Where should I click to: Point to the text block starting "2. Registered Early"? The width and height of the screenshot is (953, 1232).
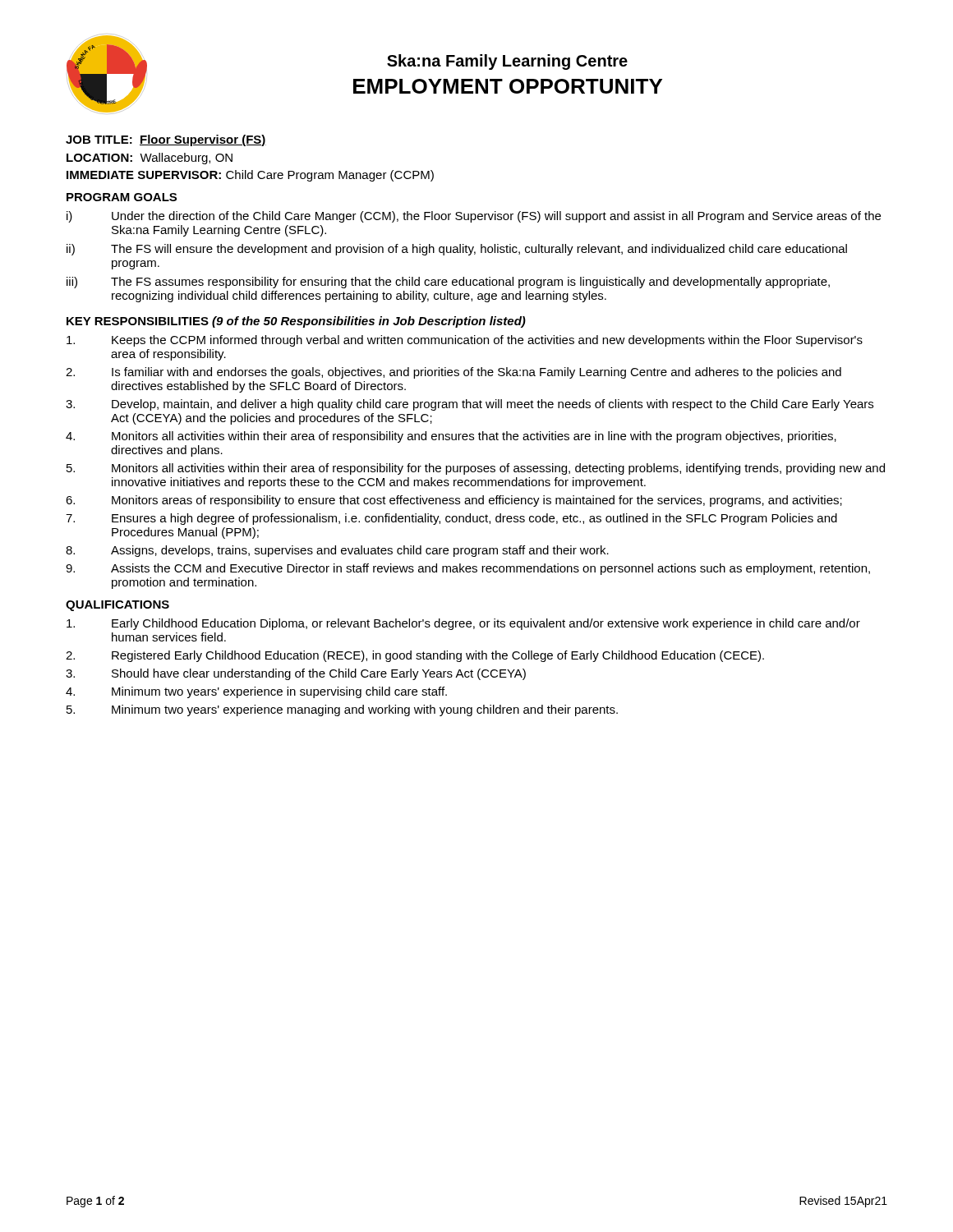pos(415,655)
